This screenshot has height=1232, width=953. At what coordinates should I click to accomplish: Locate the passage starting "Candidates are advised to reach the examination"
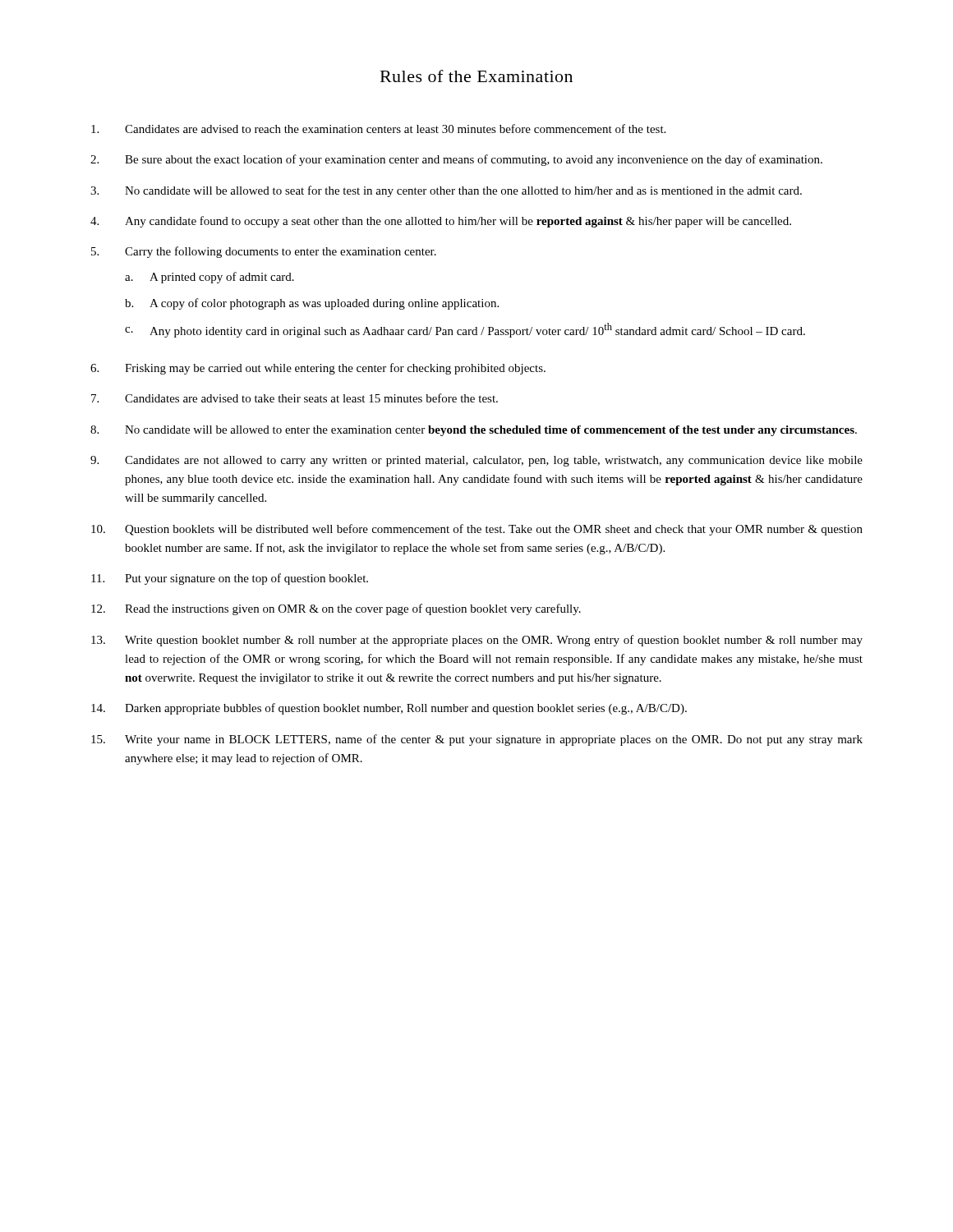point(476,129)
